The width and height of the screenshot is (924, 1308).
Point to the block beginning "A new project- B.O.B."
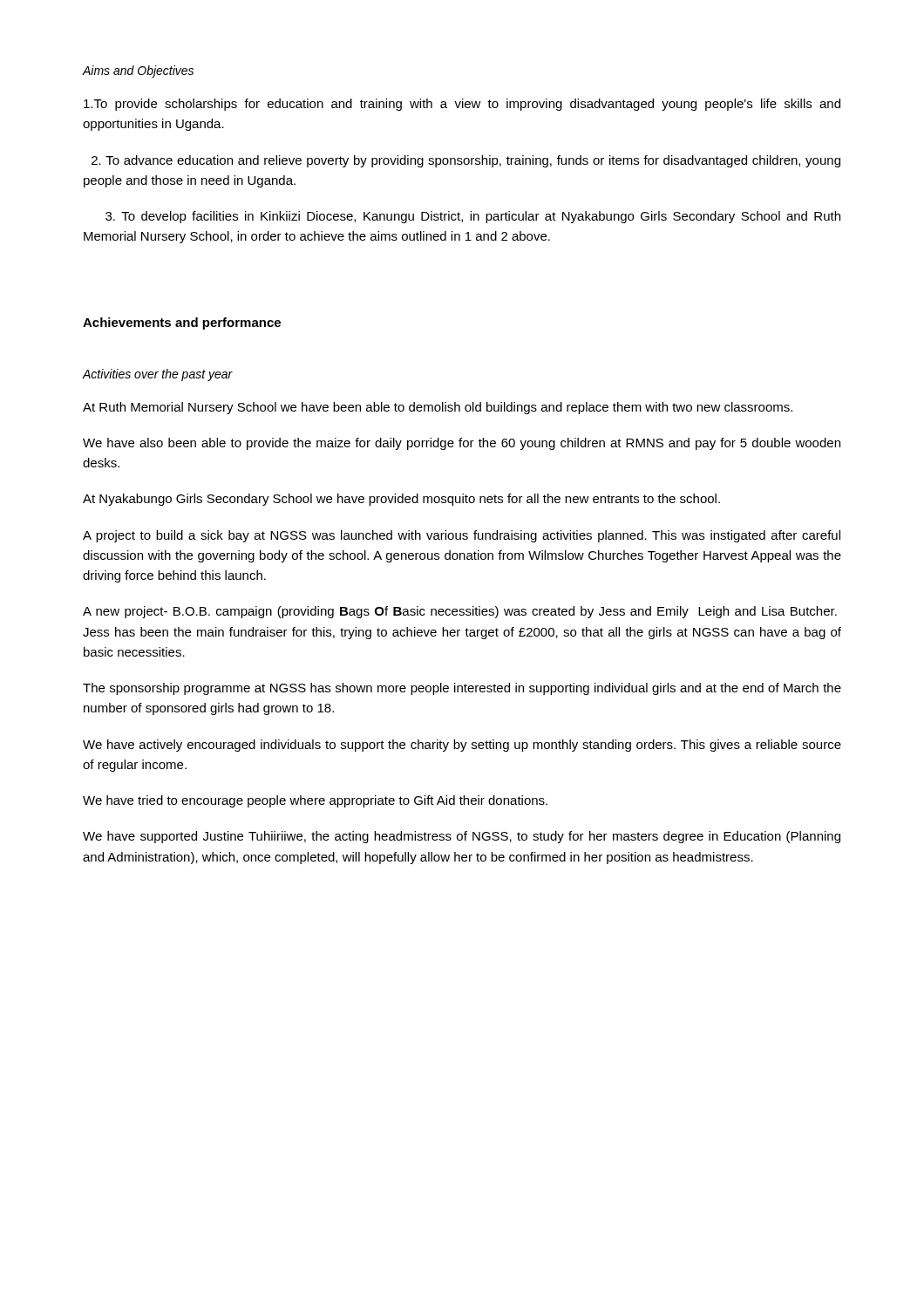coord(462,631)
